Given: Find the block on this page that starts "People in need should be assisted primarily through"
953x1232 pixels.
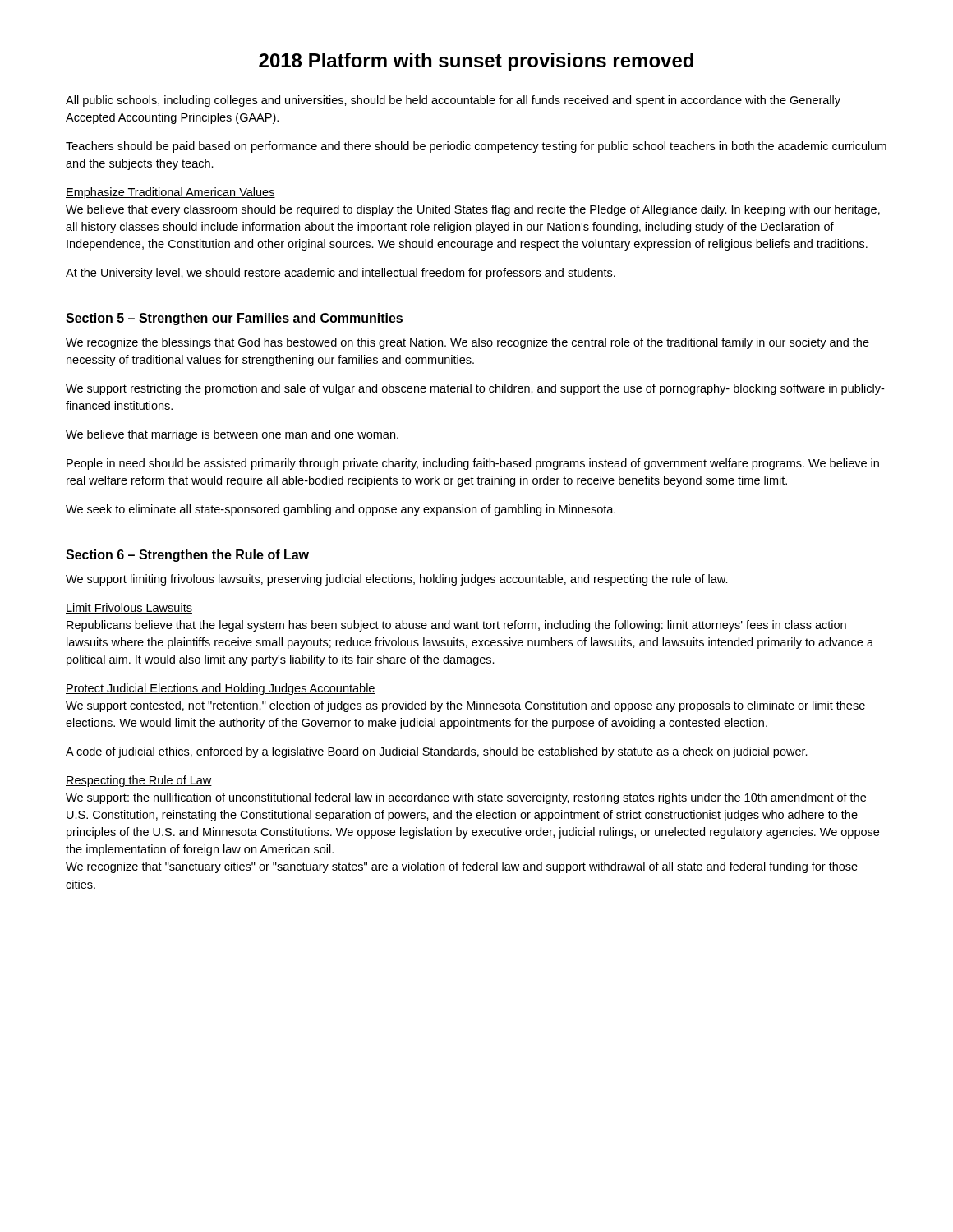Looking at the screenshot, I should point(473,472).
